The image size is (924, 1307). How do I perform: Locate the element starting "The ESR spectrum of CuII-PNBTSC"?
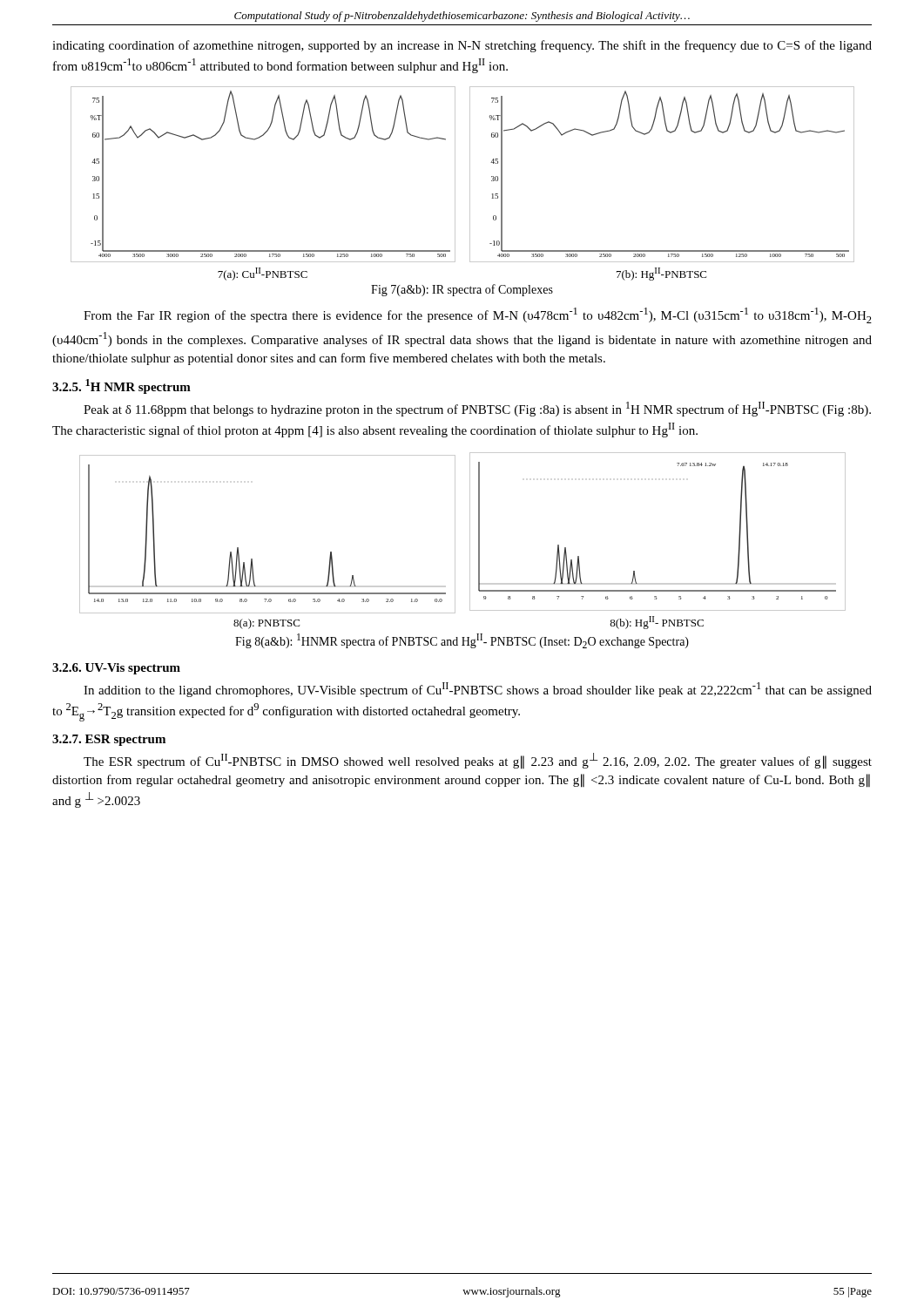click(x=462, y=780)
